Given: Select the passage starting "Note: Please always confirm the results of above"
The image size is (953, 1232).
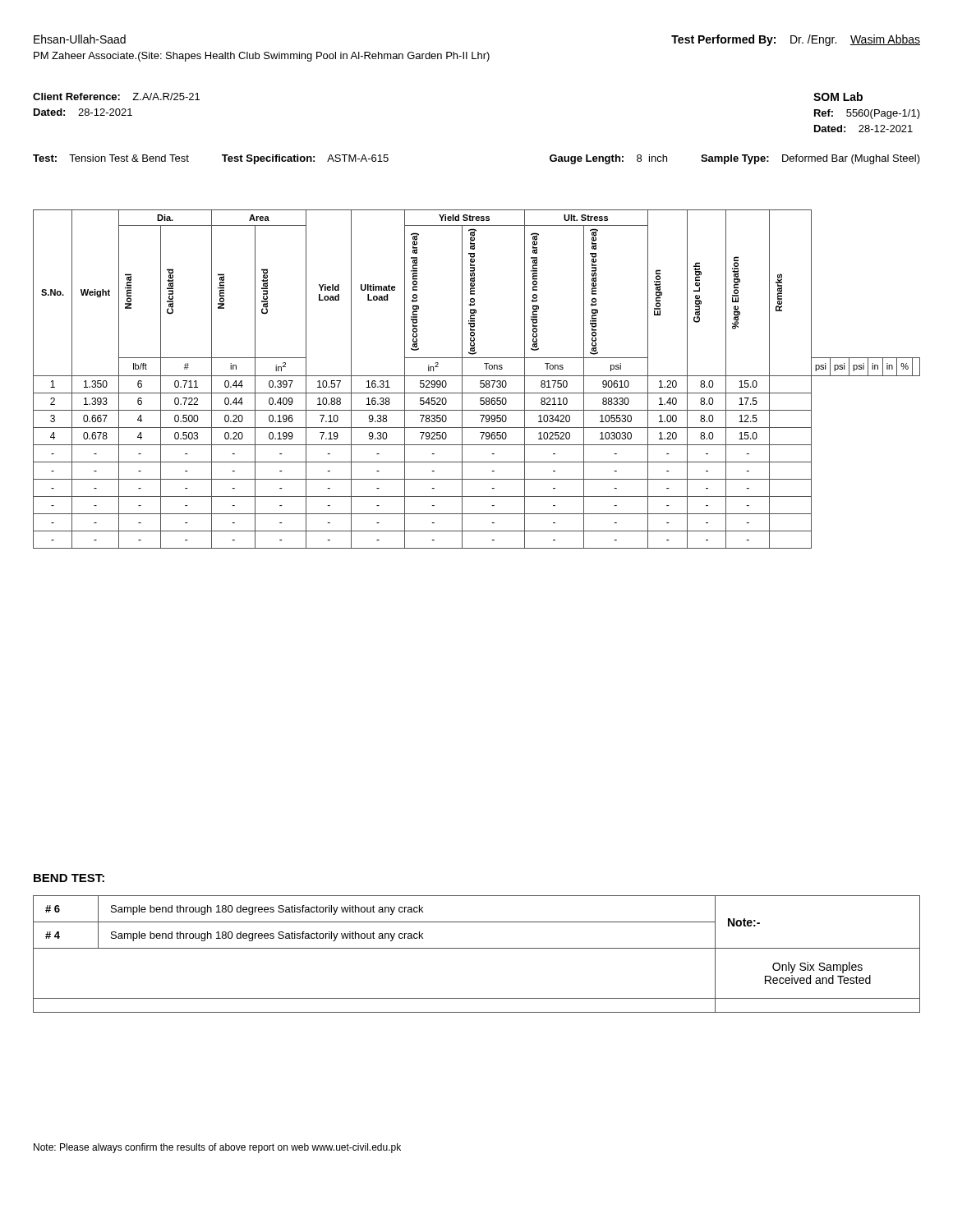Looking at the screenshot, I should (x=217, y=1147).
